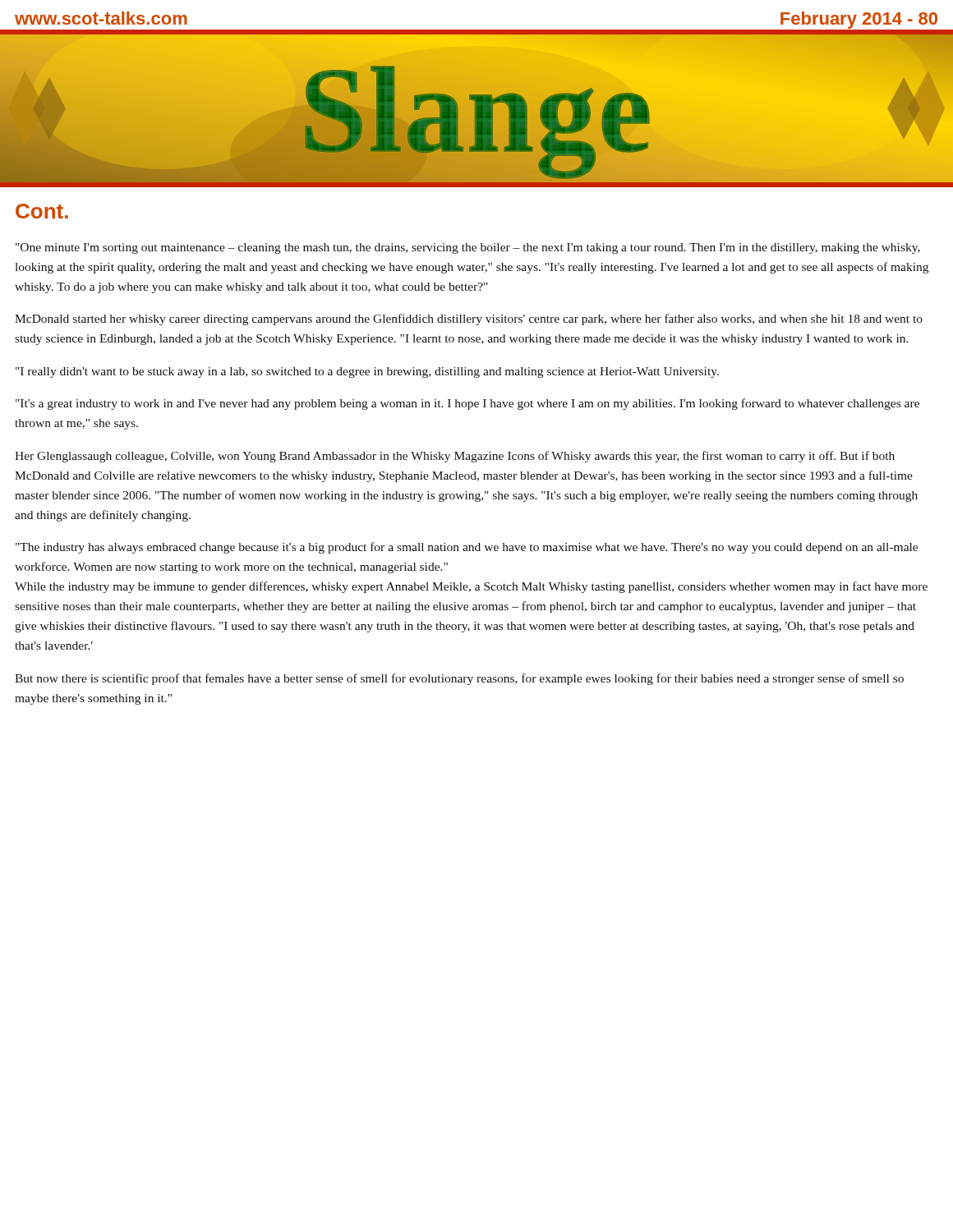Click on the text starting "McDonald started her whisky career directing campervans around"
953x1232 pixels.
click(476, 329)
